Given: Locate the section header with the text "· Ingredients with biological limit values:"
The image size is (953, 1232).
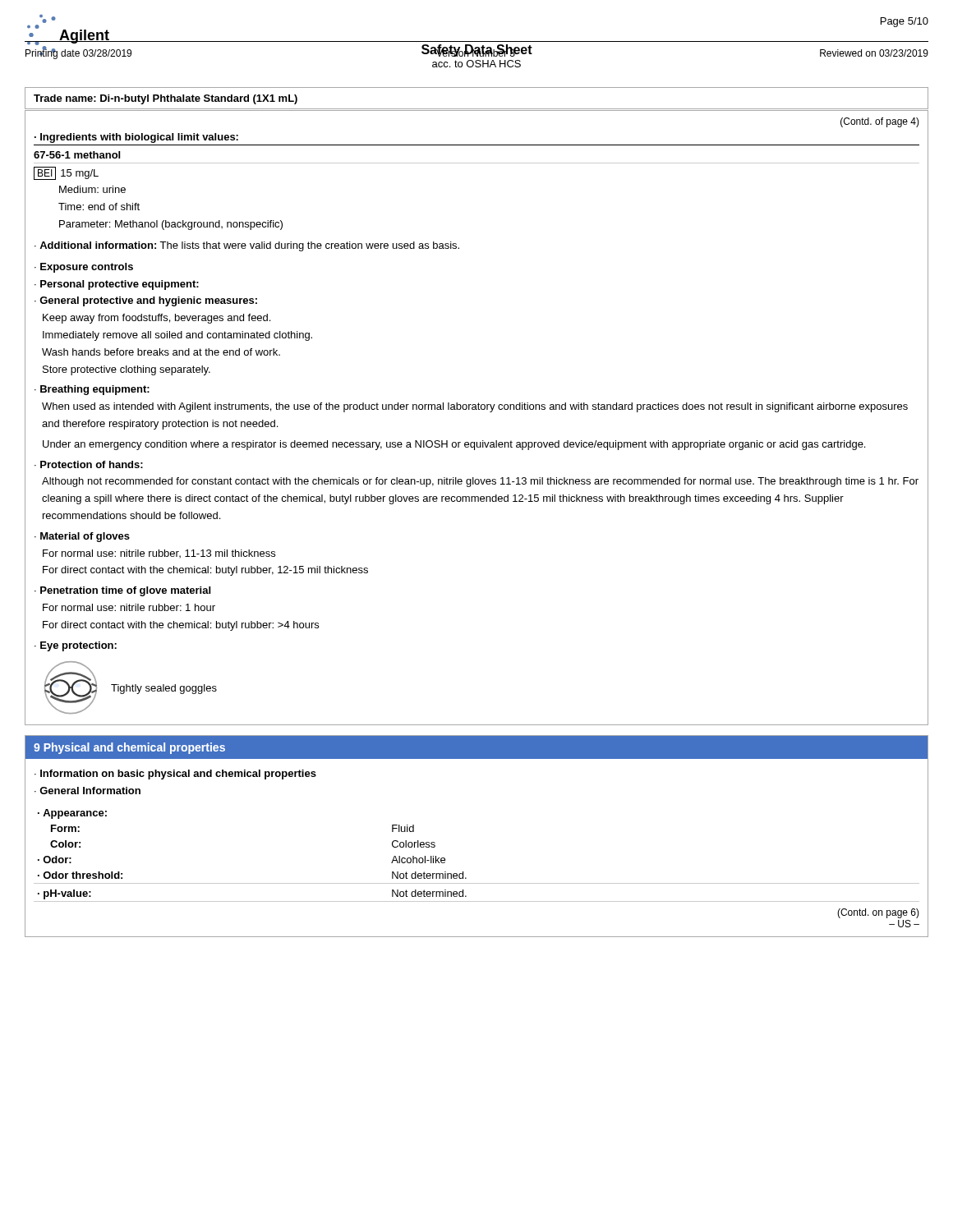Looking at the screenshot, I should click(136, 137).
